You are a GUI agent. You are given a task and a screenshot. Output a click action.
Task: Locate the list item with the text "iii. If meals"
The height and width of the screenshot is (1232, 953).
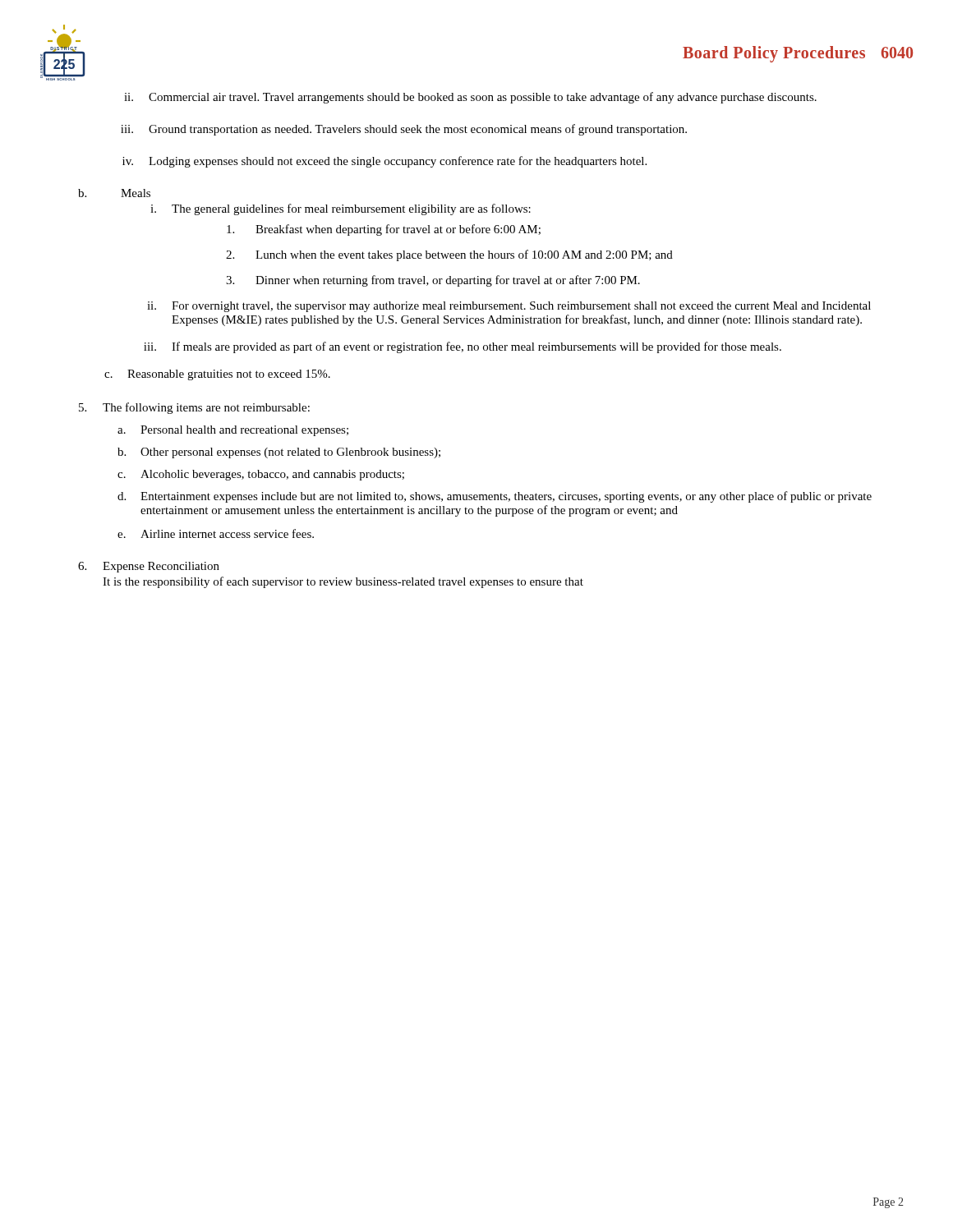coord(506,347)
